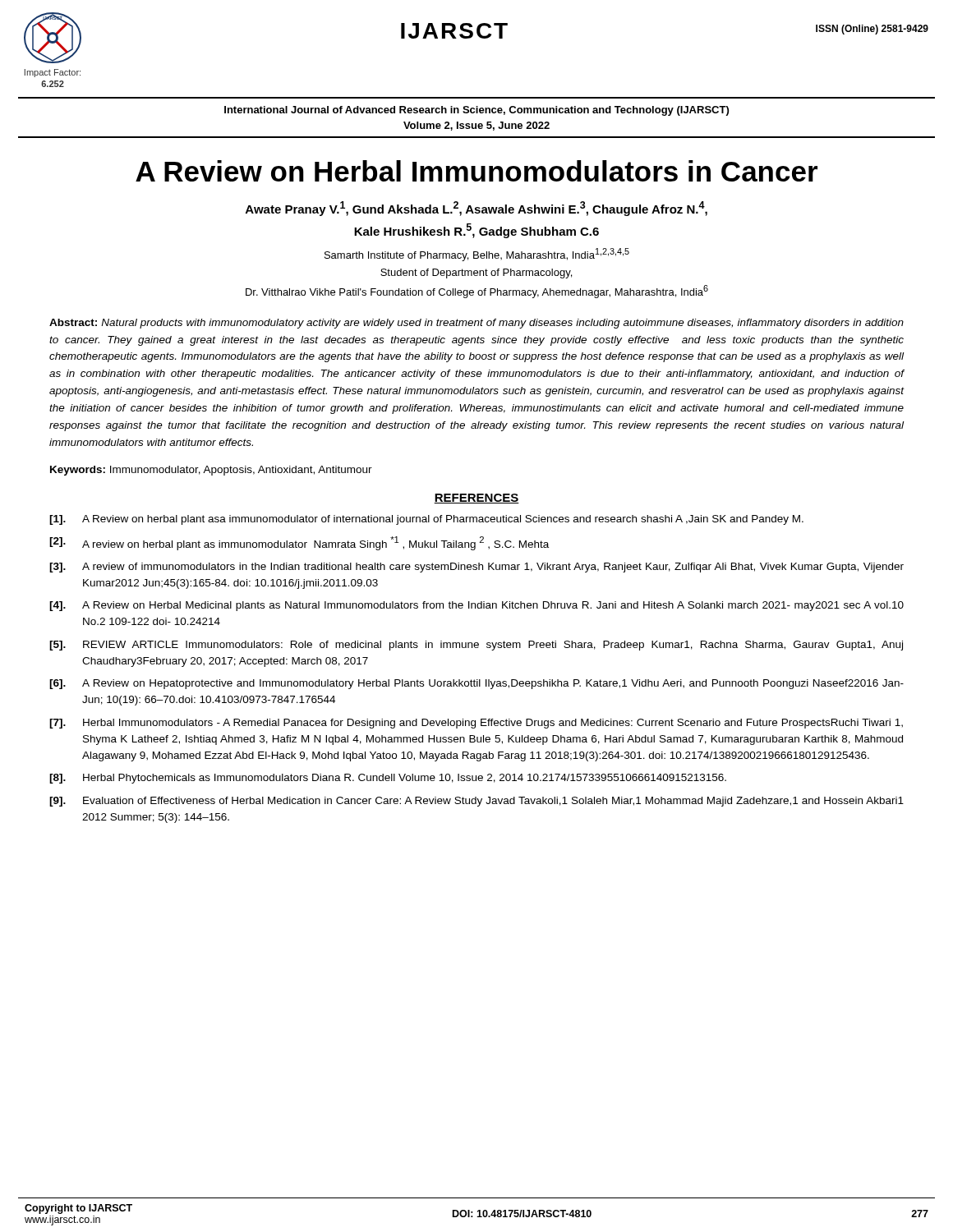Where is the passage that starts "[7]. Herbal Immunomodulators - A Remedial"?
This screenshot has height=1232, width=953.
pyautogui.click(x=476, y=739)
